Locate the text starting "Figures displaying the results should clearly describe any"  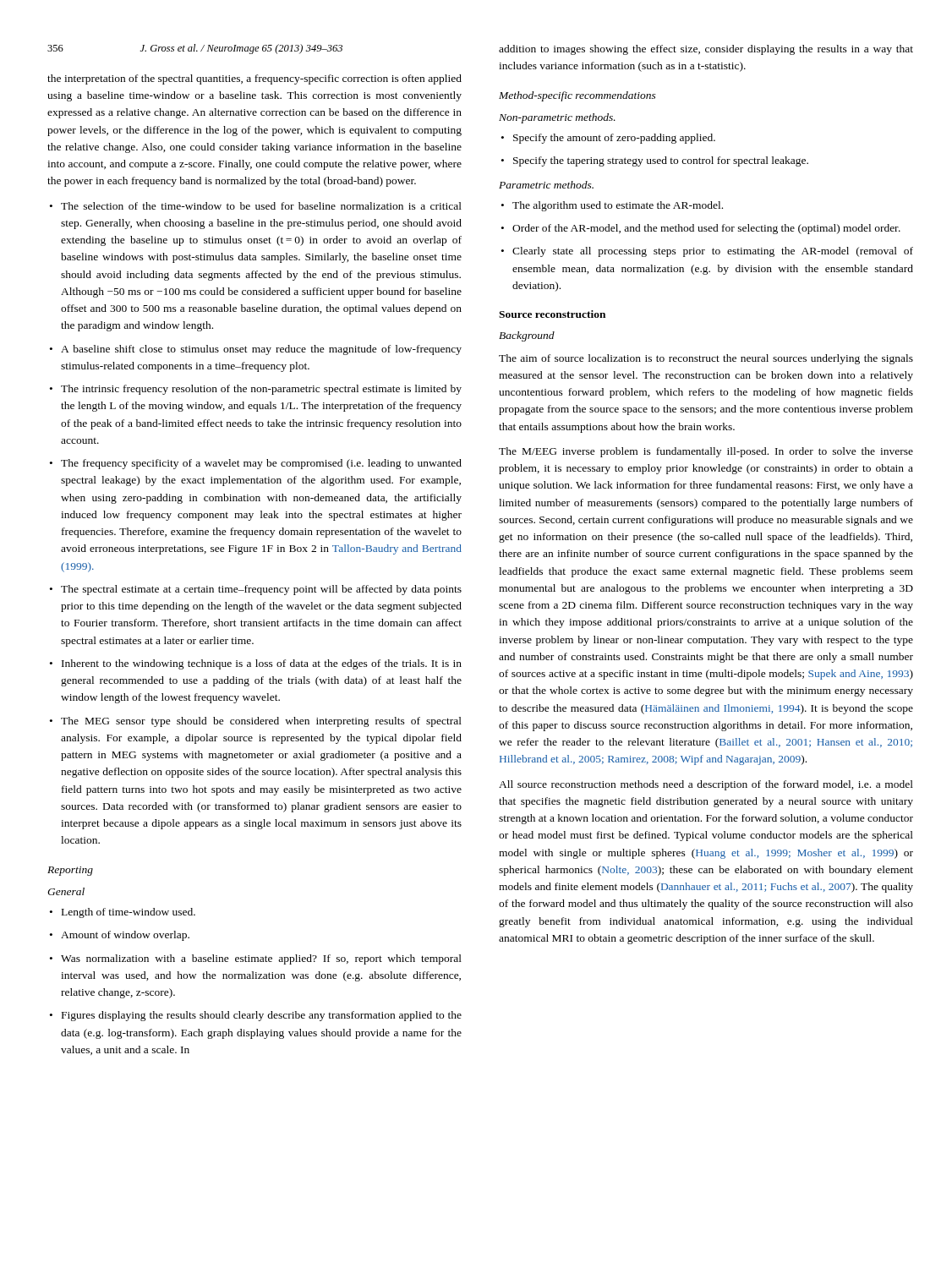pos(261,1032)
